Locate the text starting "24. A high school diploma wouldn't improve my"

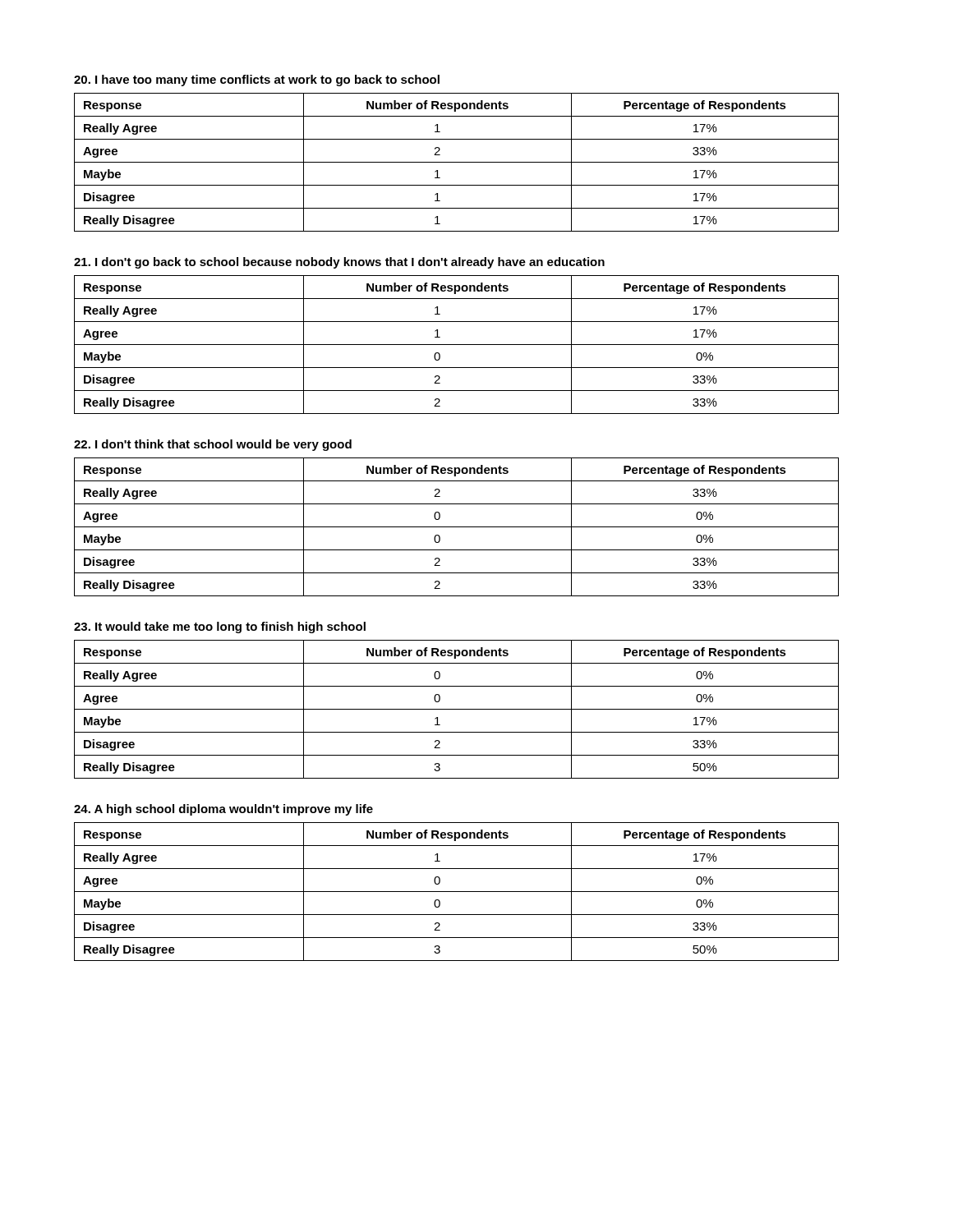pos(224,809)
